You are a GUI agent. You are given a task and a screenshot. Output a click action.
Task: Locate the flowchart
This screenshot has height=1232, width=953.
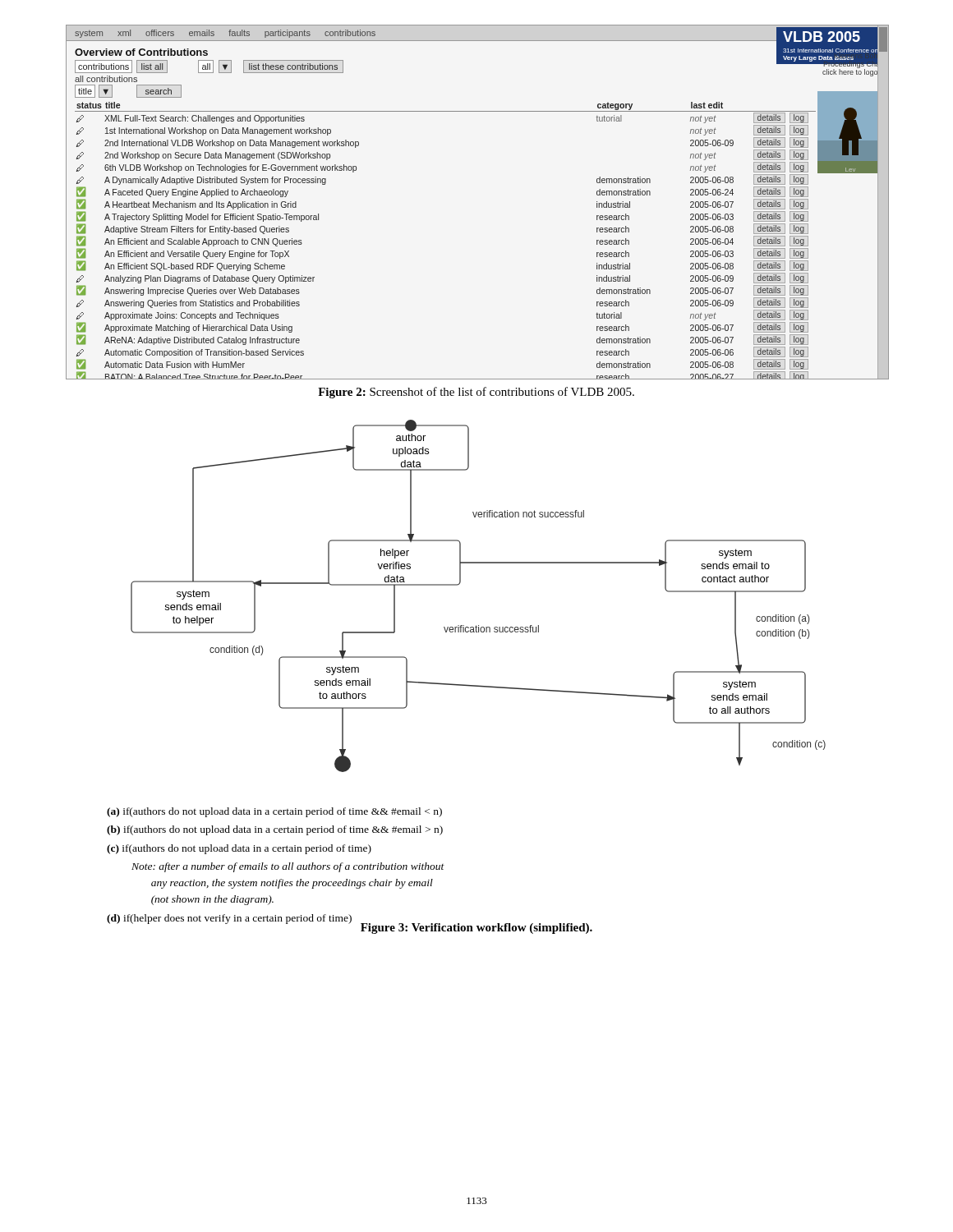point(476,608)
